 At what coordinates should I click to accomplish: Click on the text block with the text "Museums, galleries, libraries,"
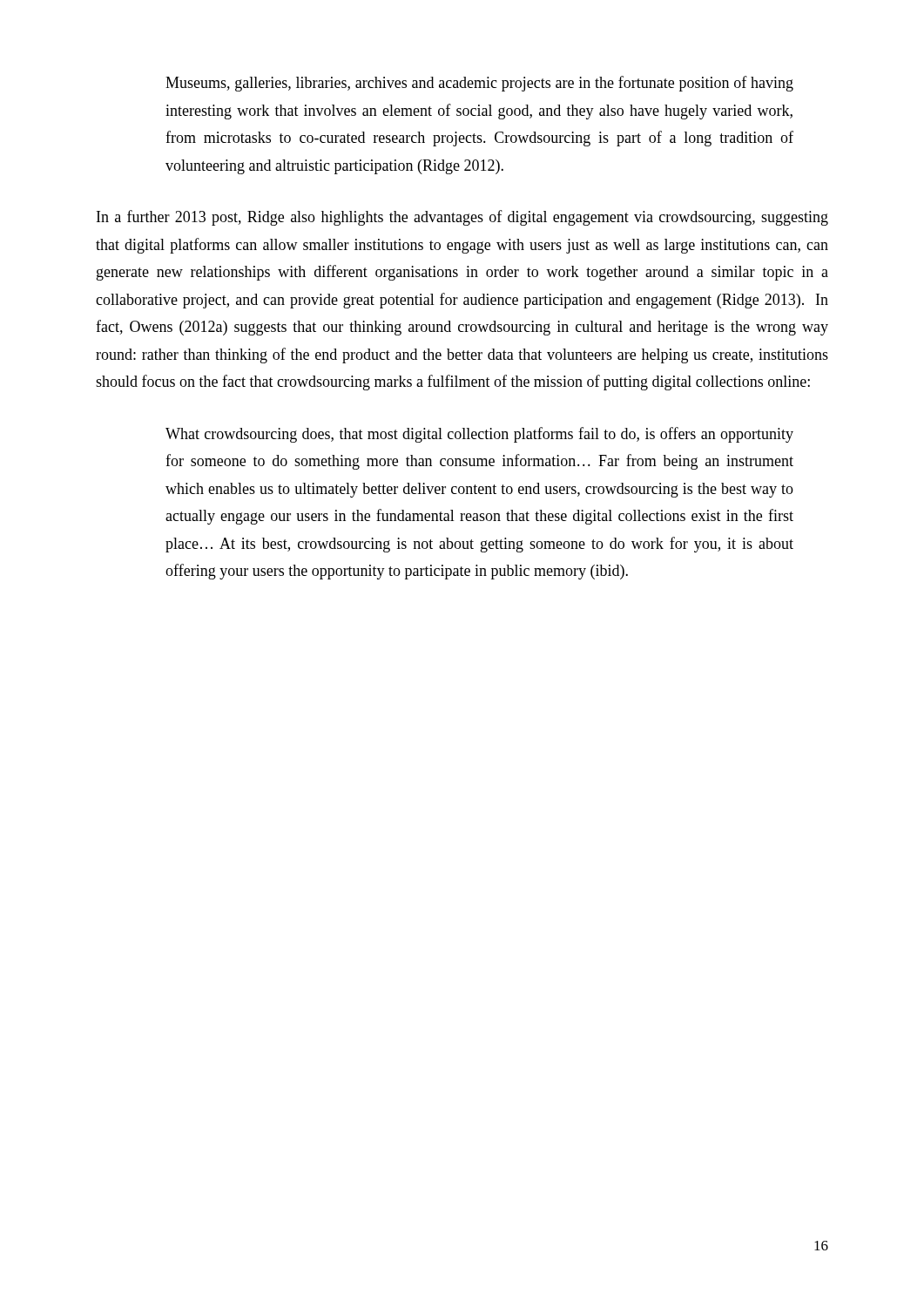479,125
